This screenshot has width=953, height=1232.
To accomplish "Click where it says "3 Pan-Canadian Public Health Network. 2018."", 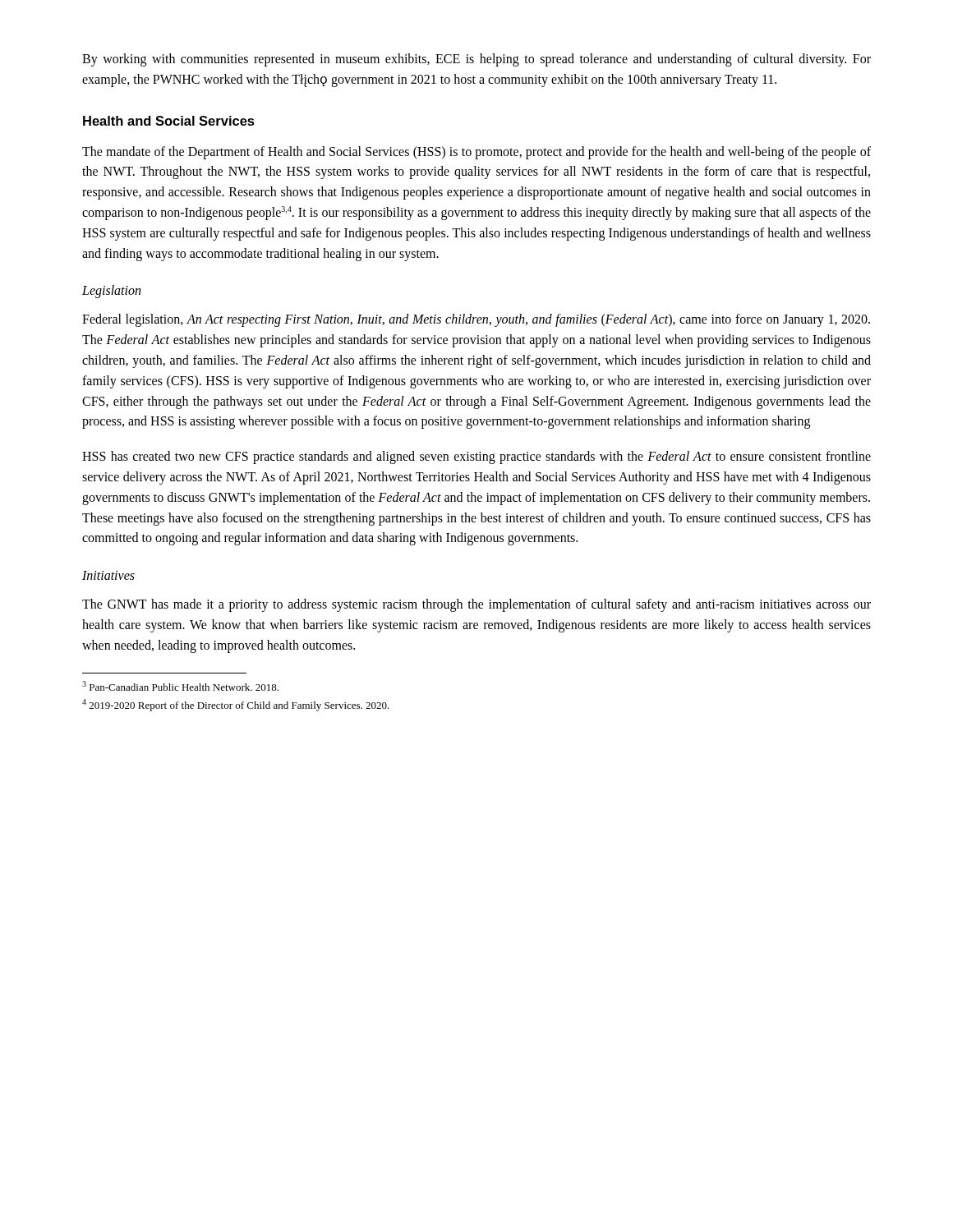I will pyautogui.click(x=181, y=686).
